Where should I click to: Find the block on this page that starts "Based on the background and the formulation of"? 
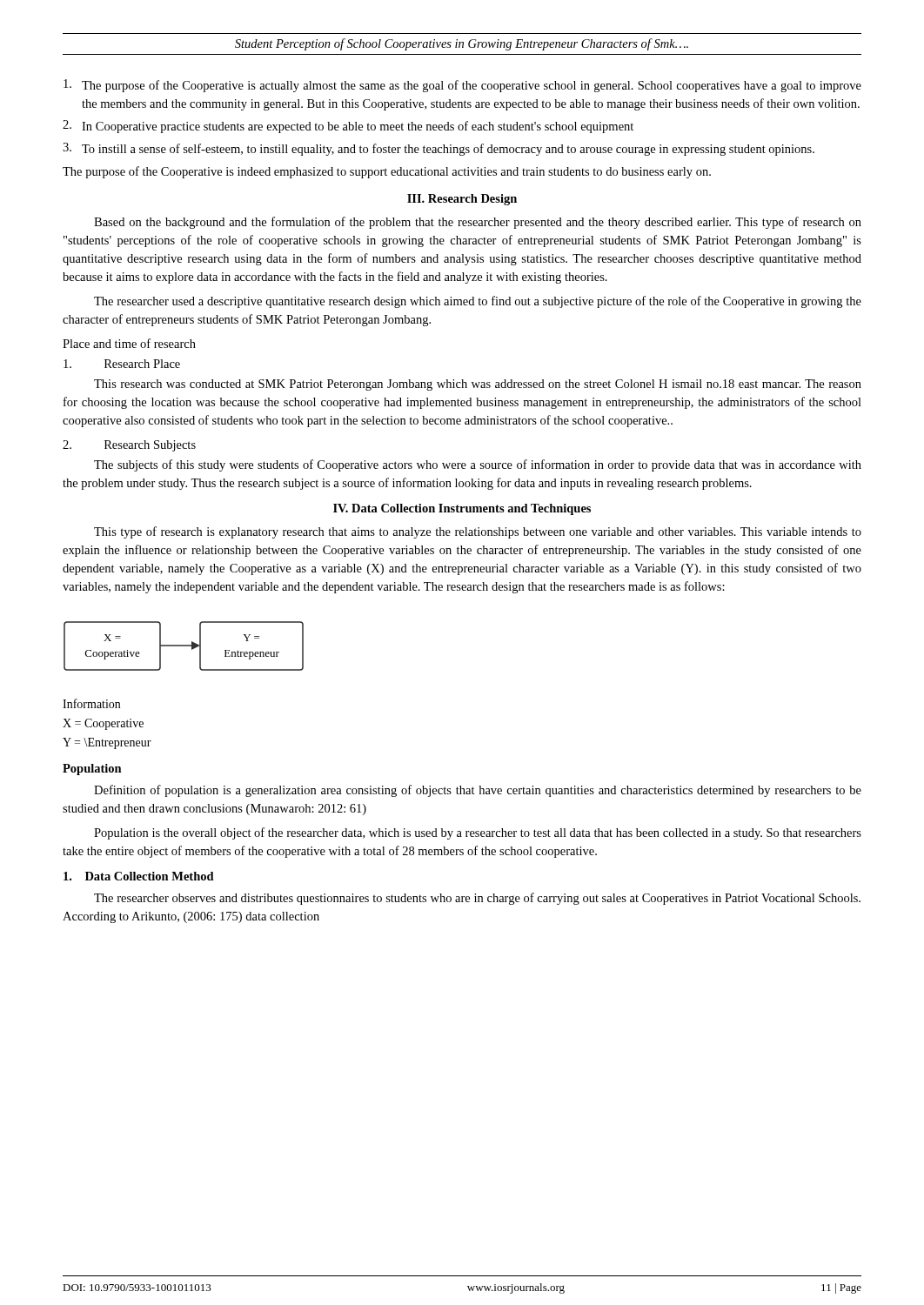[462, 250]
